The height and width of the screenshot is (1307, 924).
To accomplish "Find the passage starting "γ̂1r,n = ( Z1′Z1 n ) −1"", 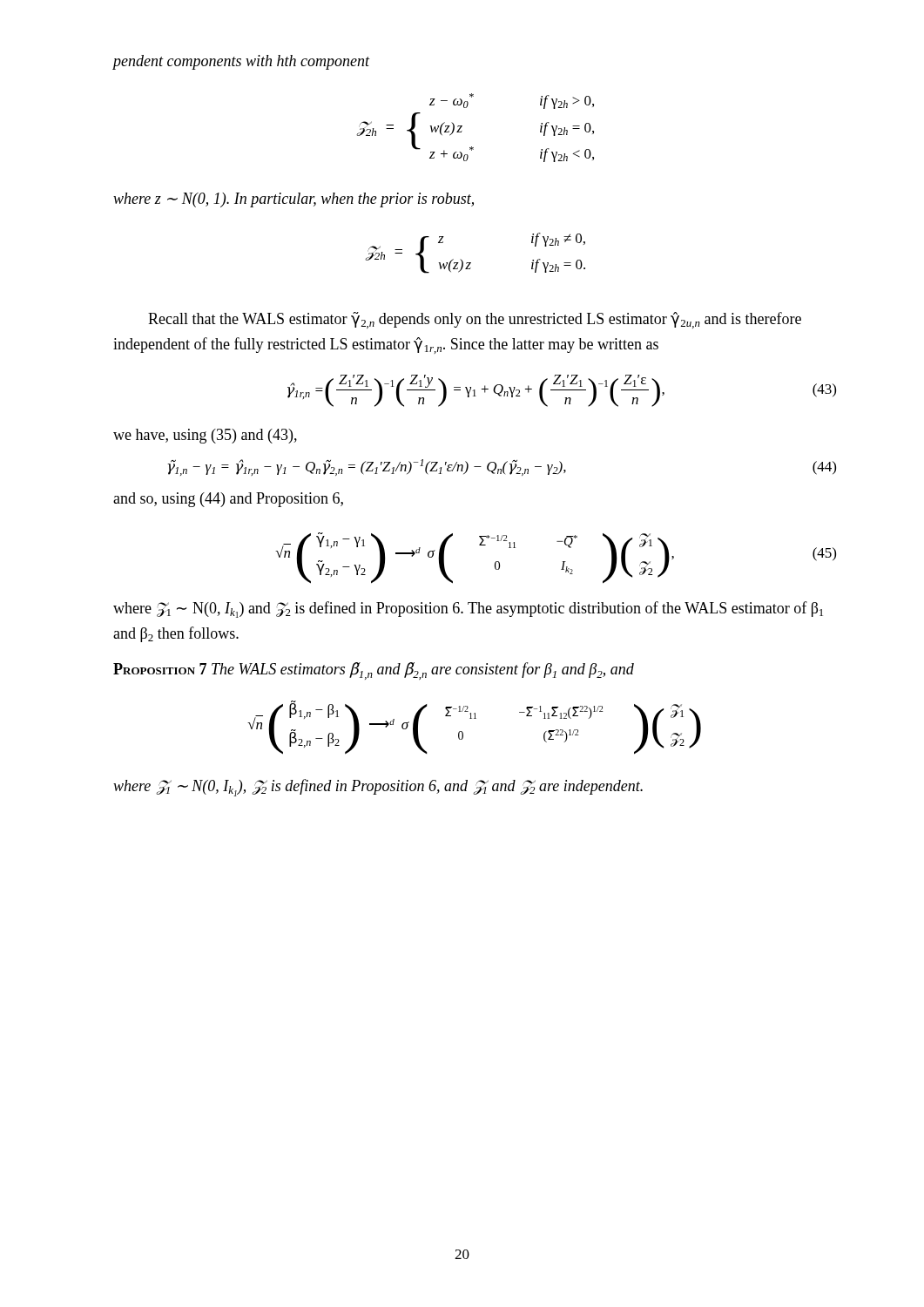I will point(475,390).
